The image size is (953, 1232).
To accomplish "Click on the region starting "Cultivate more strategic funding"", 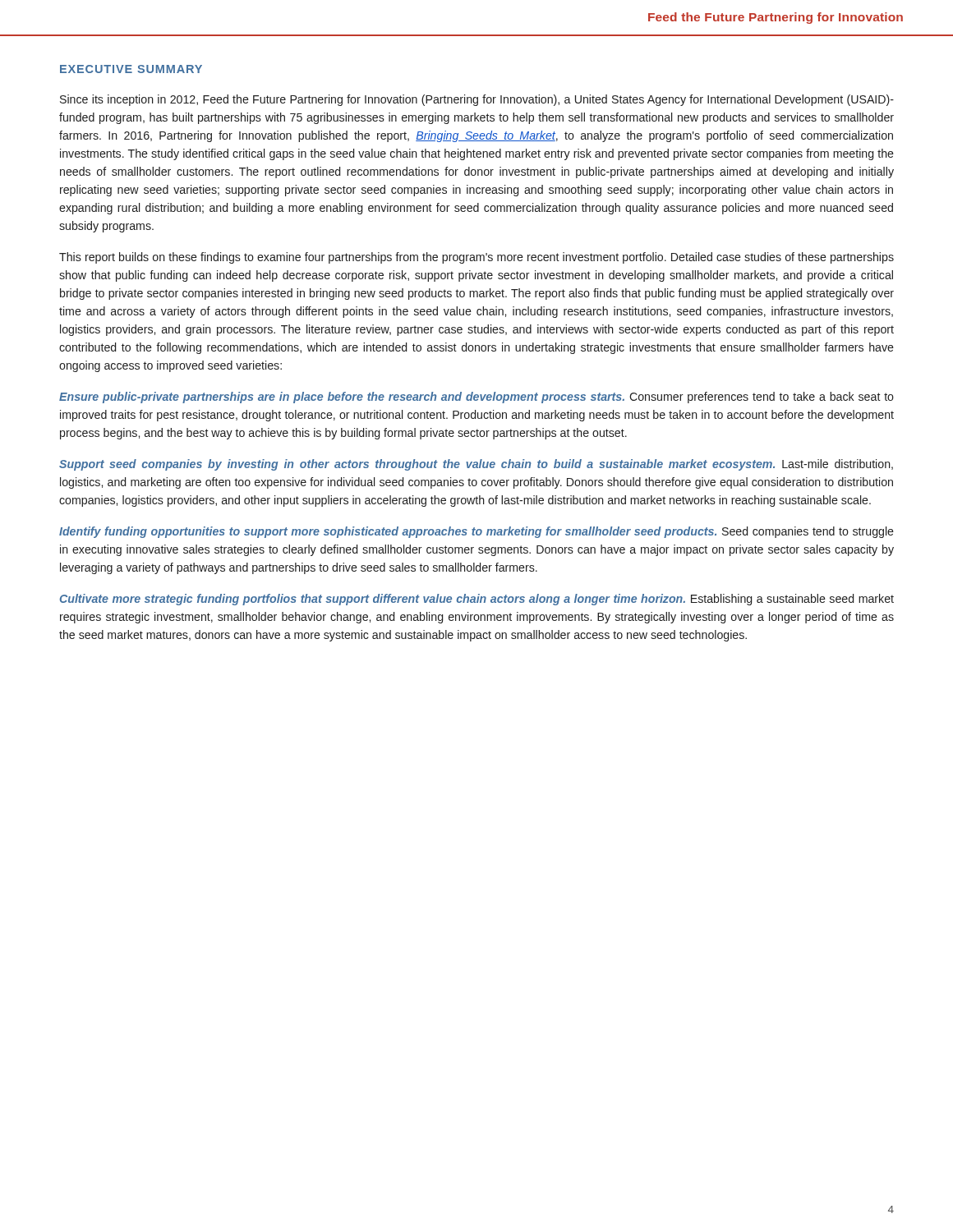I will click(x=476, y=617).
